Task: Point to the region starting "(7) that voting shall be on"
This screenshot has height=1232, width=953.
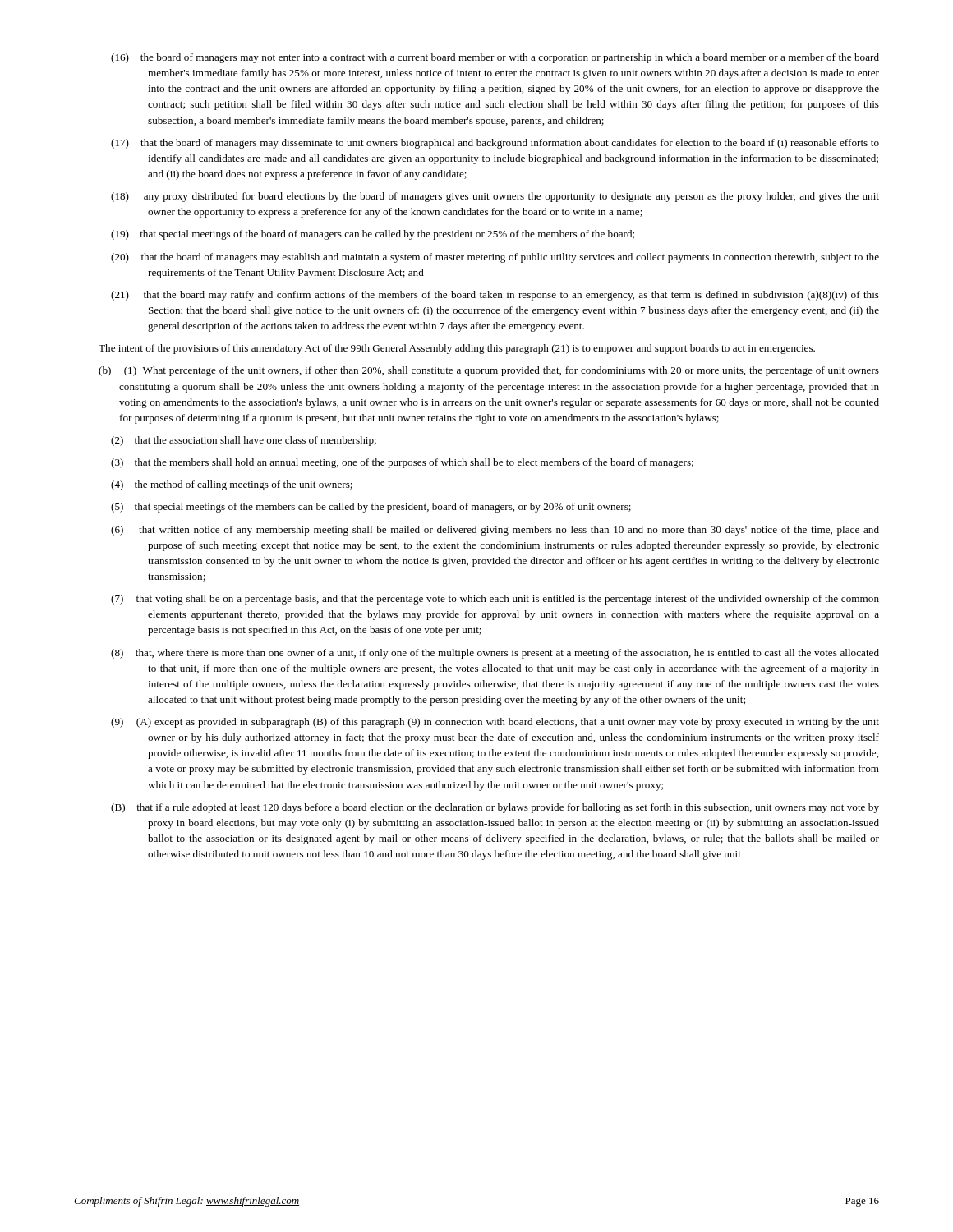Action: (495, 614)
